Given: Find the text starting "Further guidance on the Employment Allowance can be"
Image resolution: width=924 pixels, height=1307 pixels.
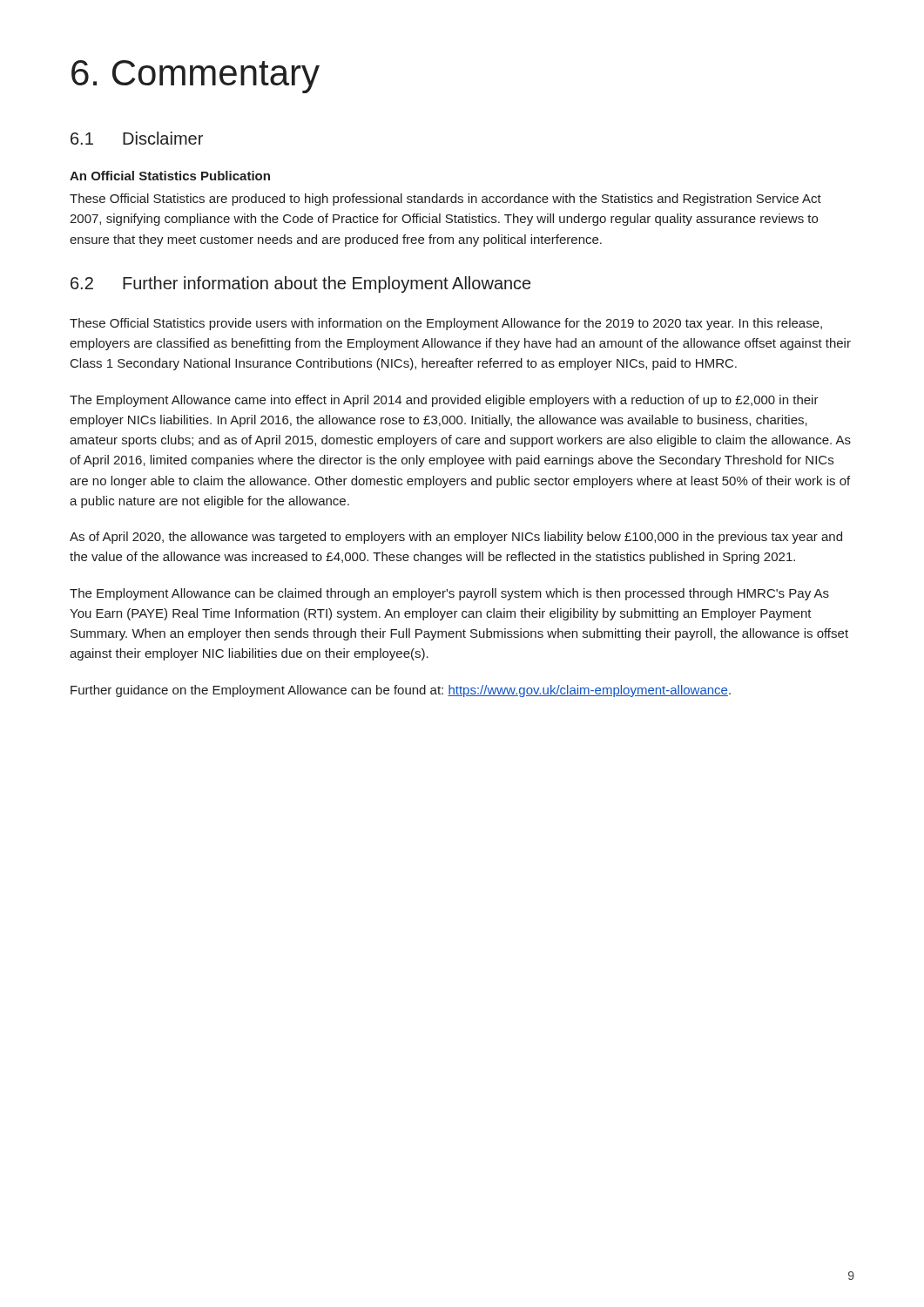Looking at the screenshot, I should pos(462,689).
